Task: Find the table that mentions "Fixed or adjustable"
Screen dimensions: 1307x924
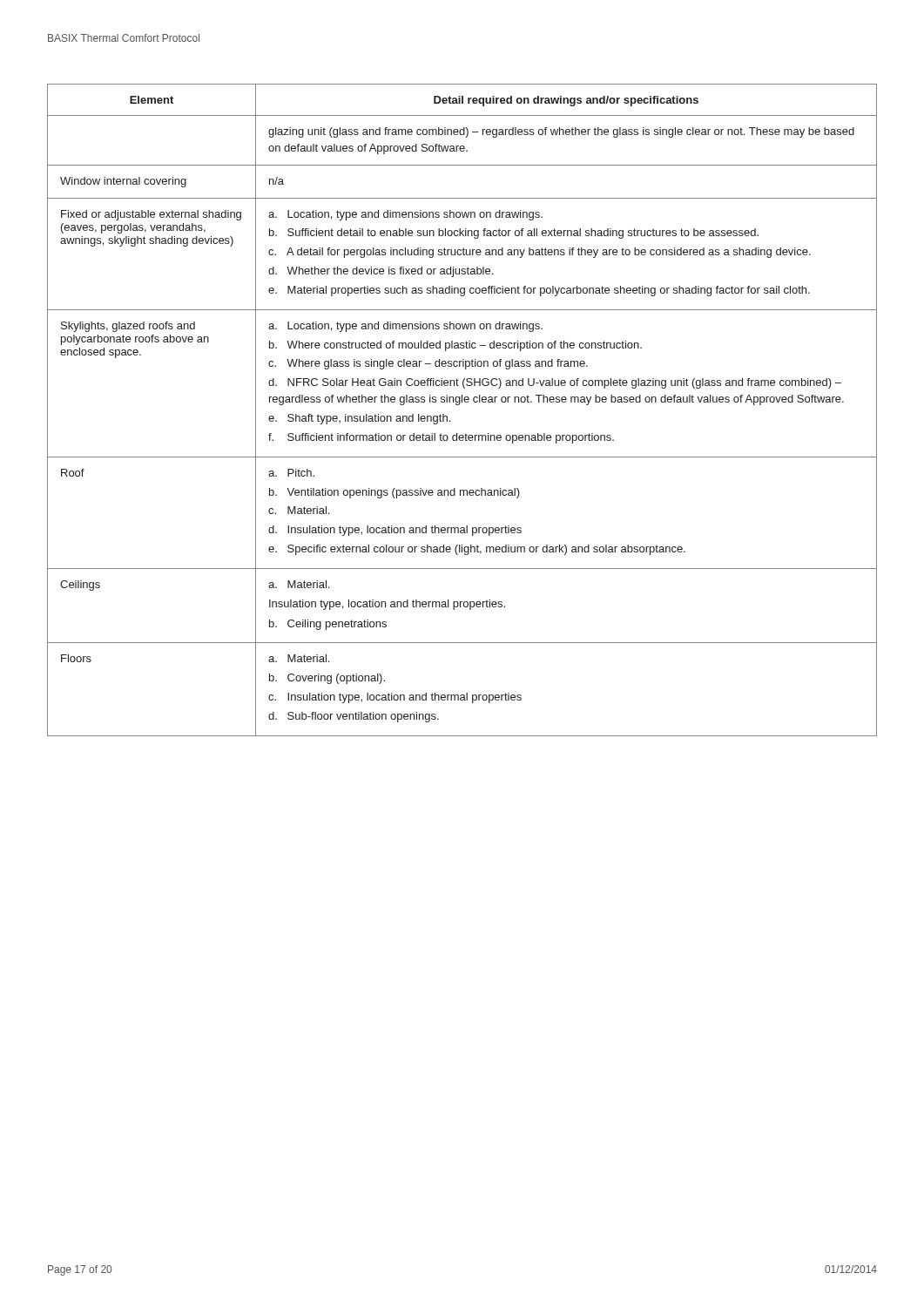Action: click(462, 410)
